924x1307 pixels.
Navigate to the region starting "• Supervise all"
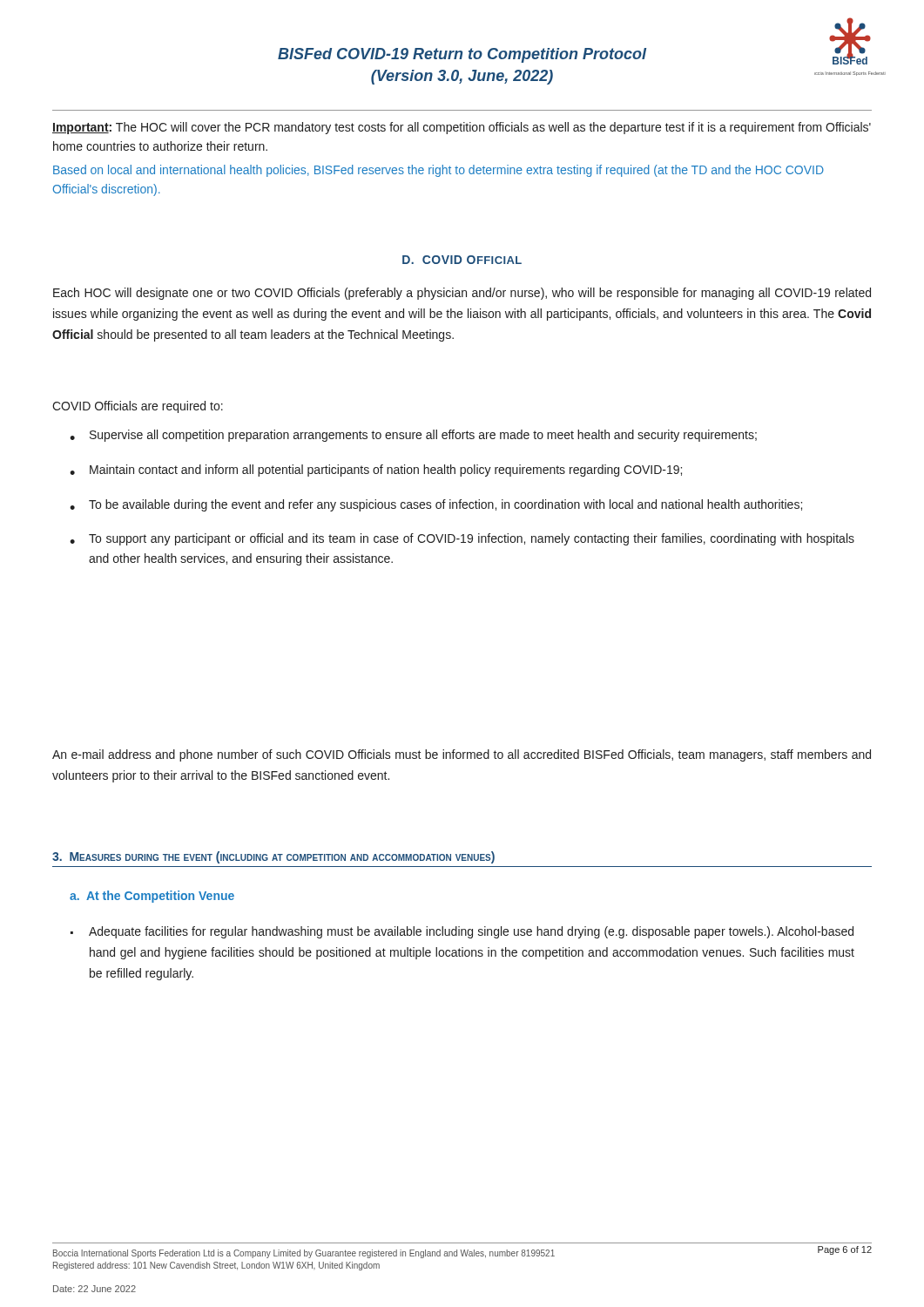[471, 438]
